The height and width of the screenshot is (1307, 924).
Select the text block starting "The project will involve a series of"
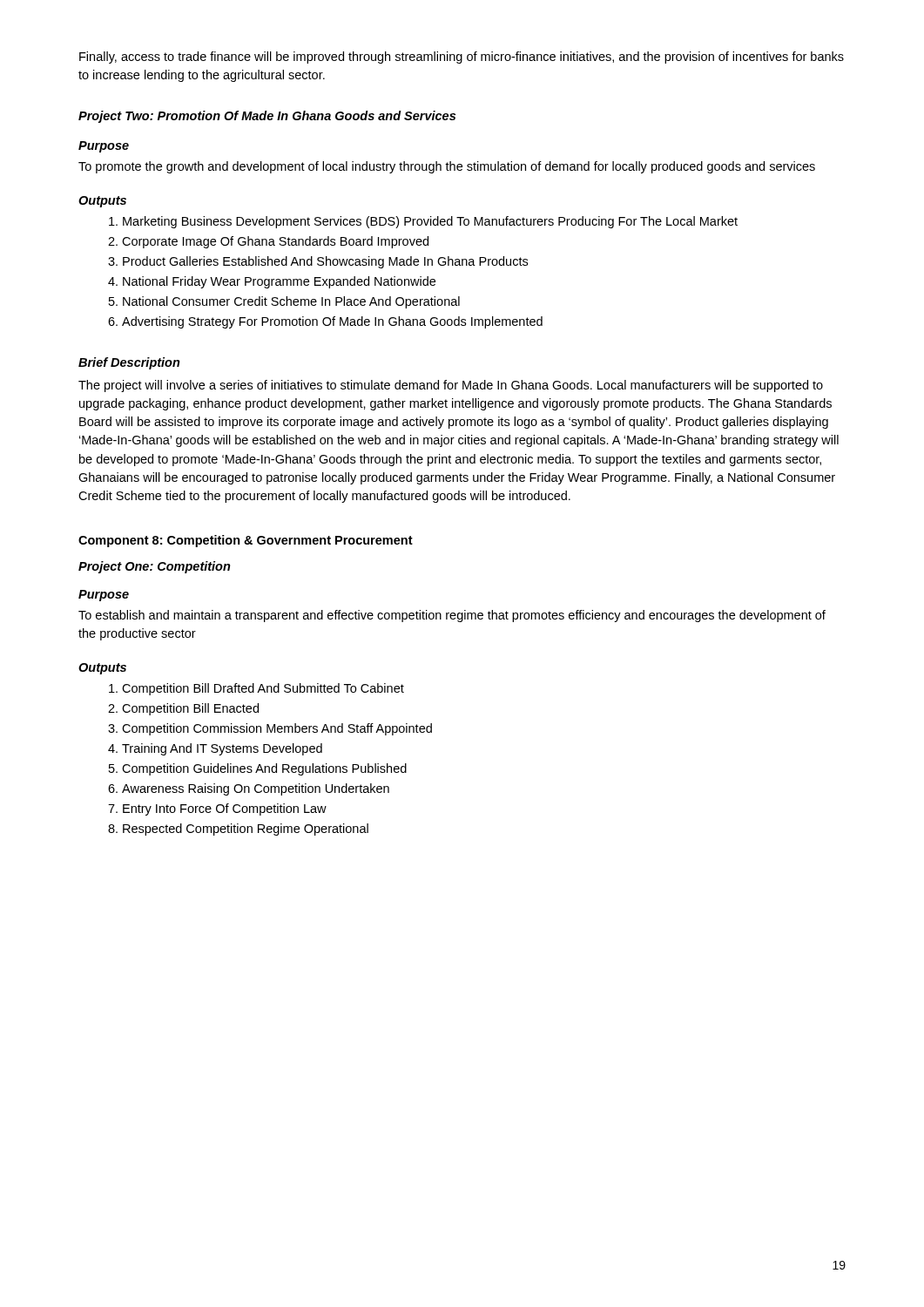pyautogui.click(x=459, y=440)
